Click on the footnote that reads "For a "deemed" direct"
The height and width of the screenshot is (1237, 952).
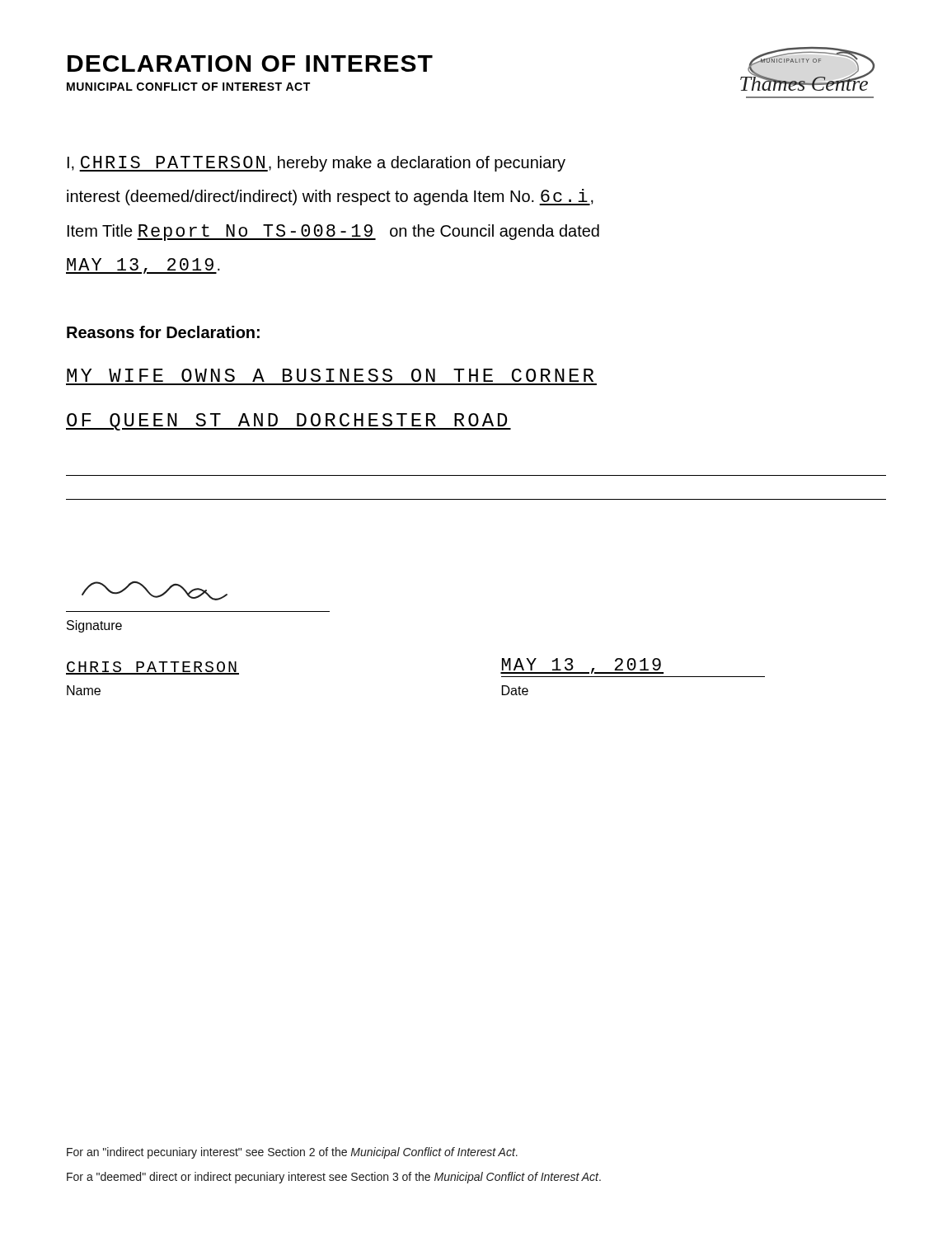tap(334, 1177)
